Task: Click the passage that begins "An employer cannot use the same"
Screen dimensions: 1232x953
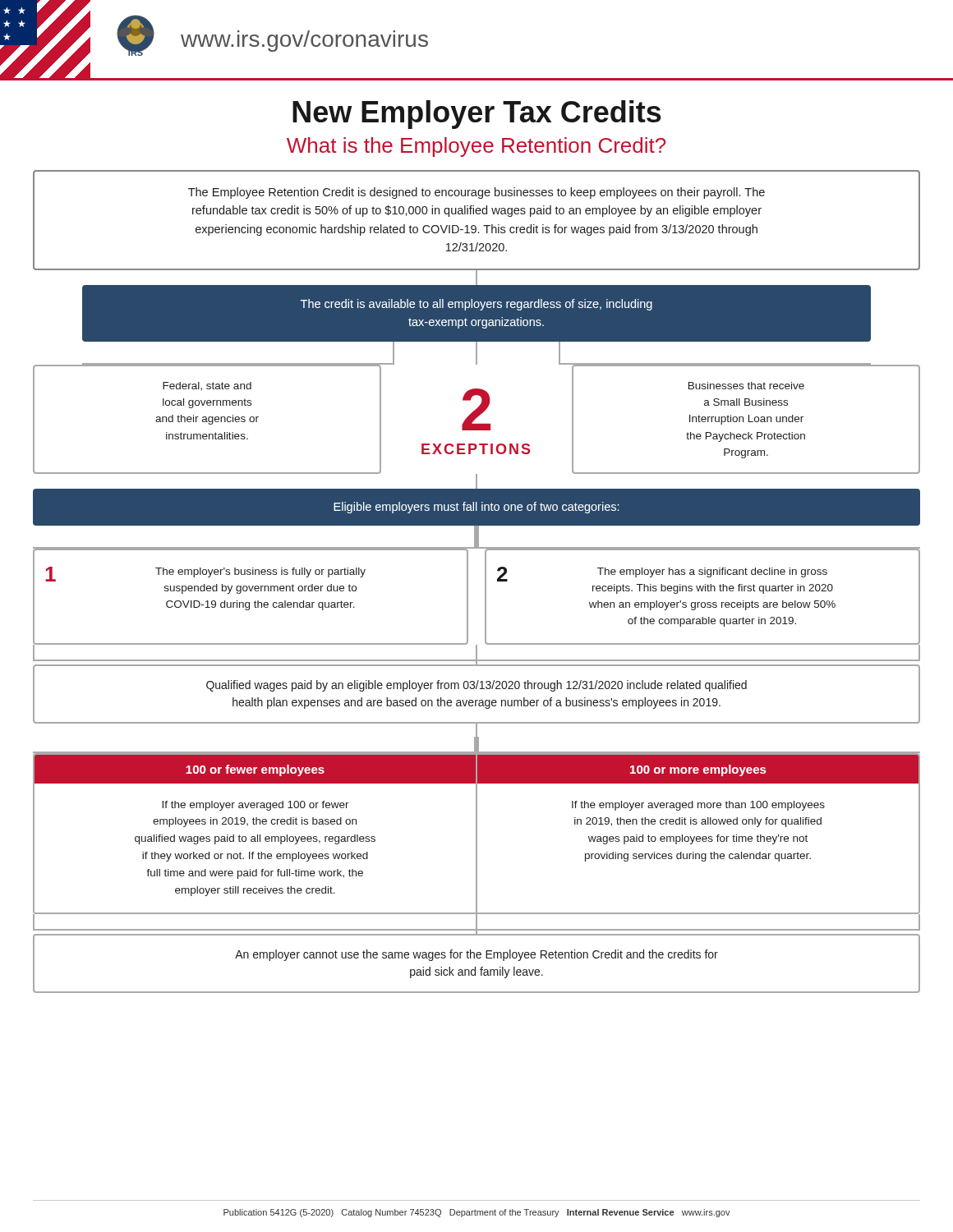Action: pos(476,963)
